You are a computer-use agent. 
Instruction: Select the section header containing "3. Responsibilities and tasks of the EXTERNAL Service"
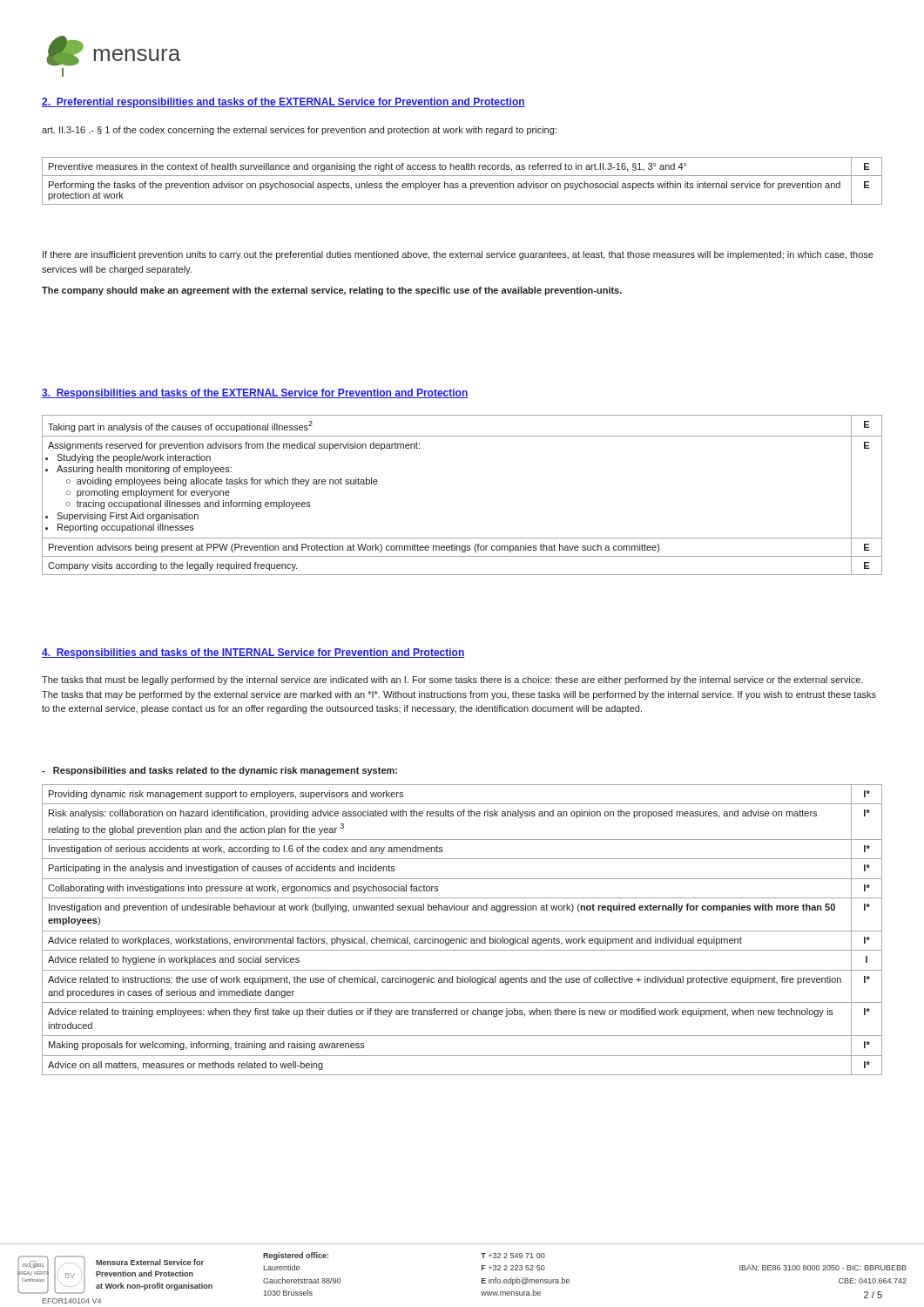255,393
